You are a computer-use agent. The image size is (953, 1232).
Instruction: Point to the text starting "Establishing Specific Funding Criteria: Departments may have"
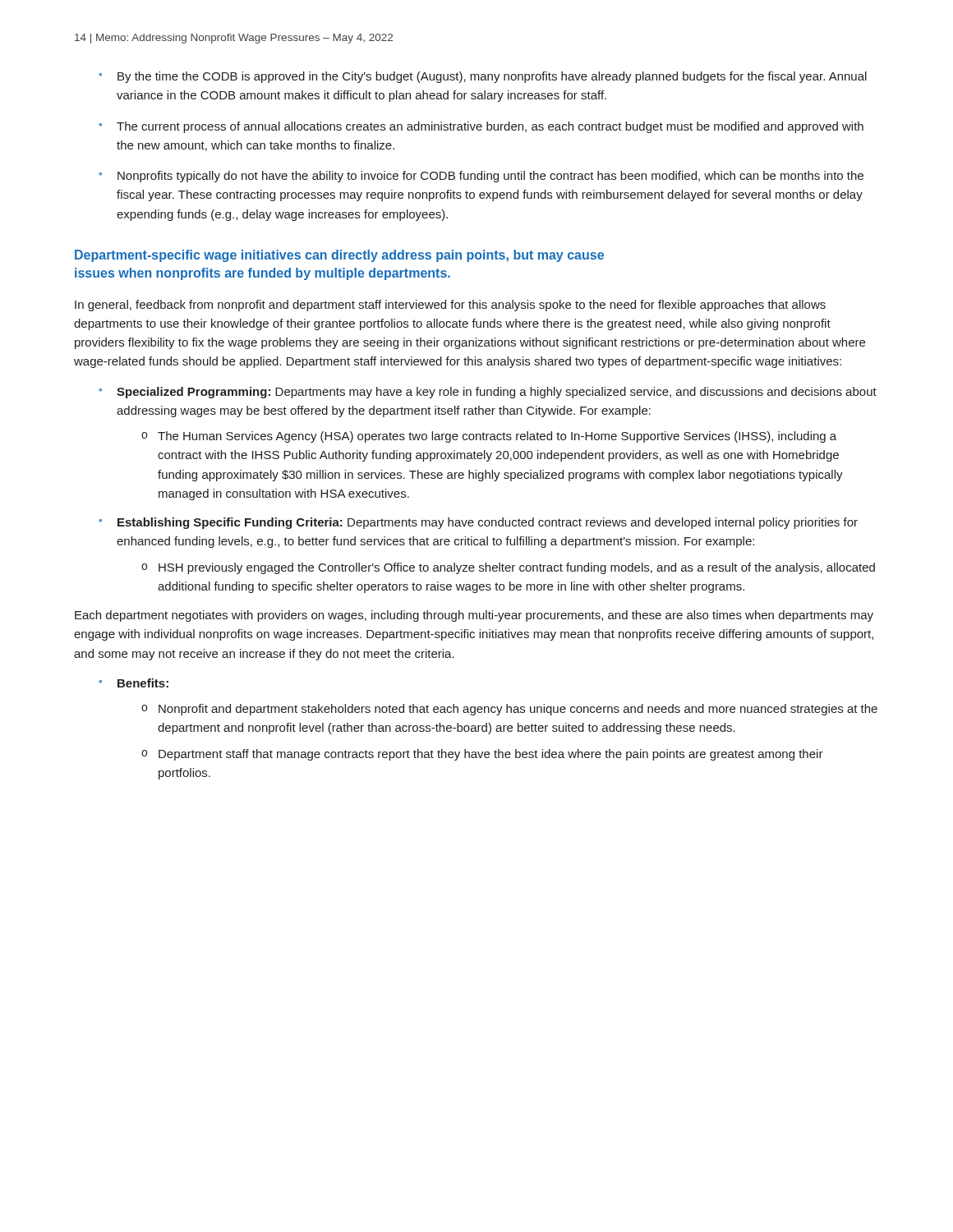(498, 555)
